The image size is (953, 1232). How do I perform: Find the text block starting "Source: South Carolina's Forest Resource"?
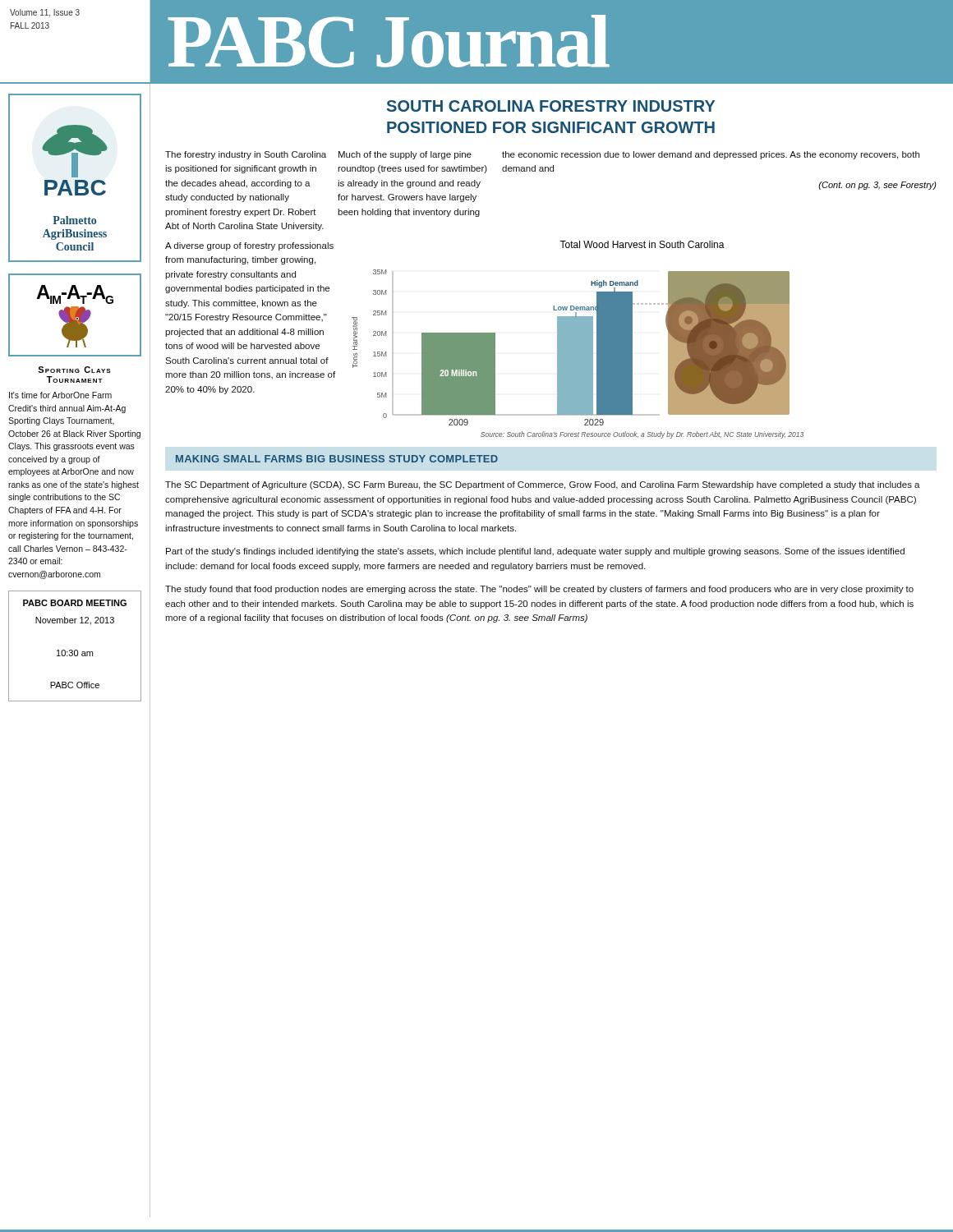[x=642, y=434]
